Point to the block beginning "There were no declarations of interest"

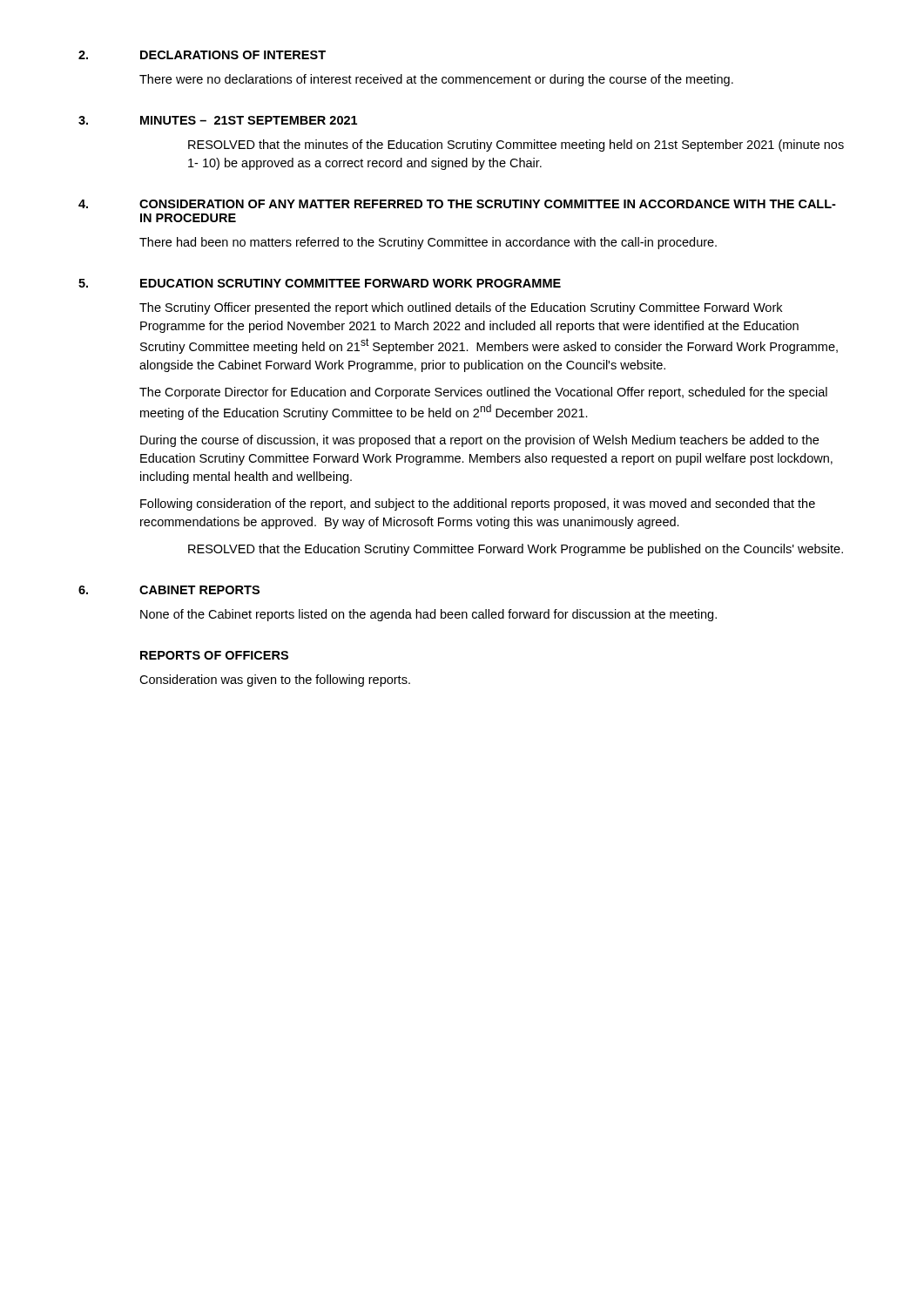coord(437,79)
